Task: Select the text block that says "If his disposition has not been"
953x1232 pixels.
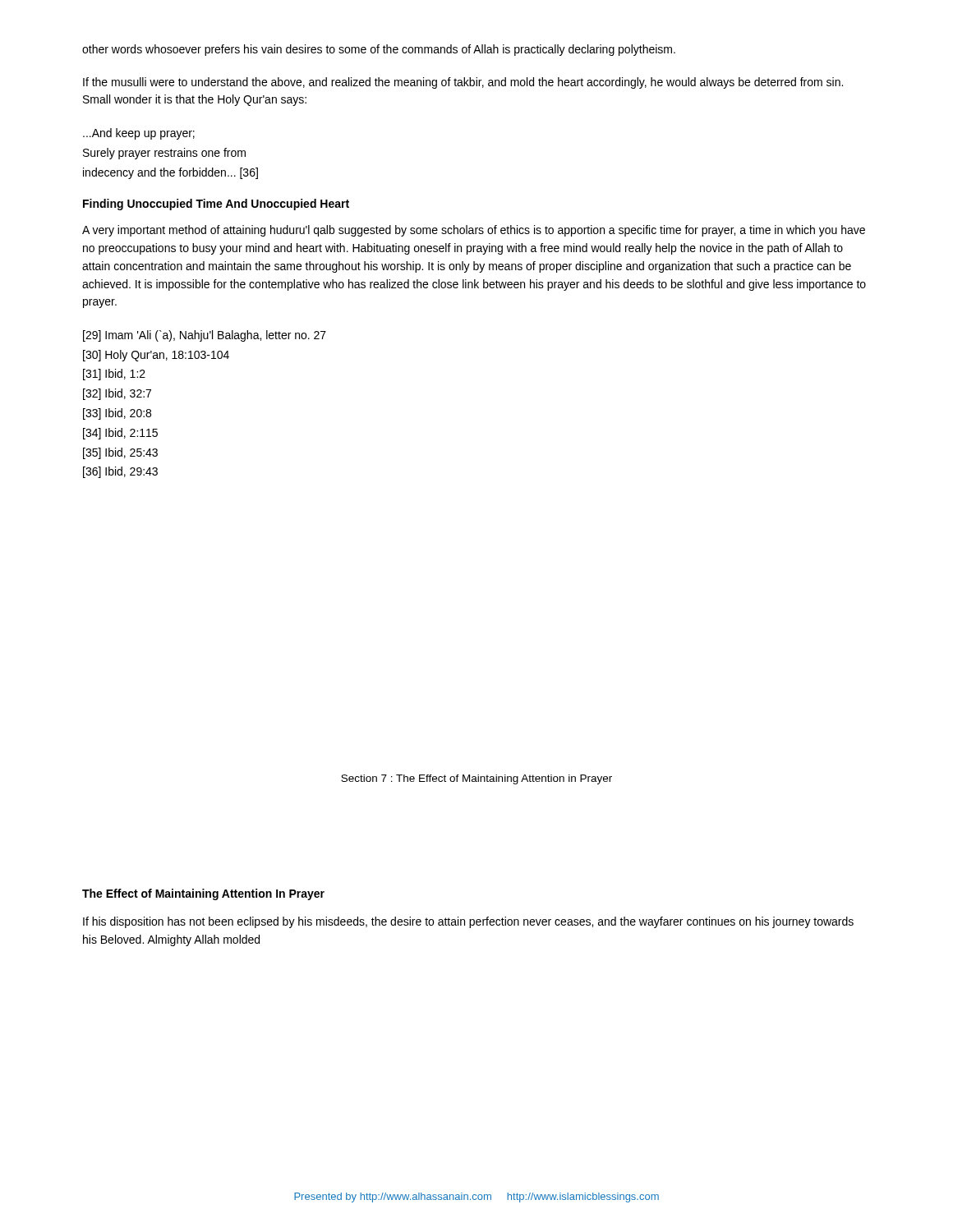Action: pos(468,930)
